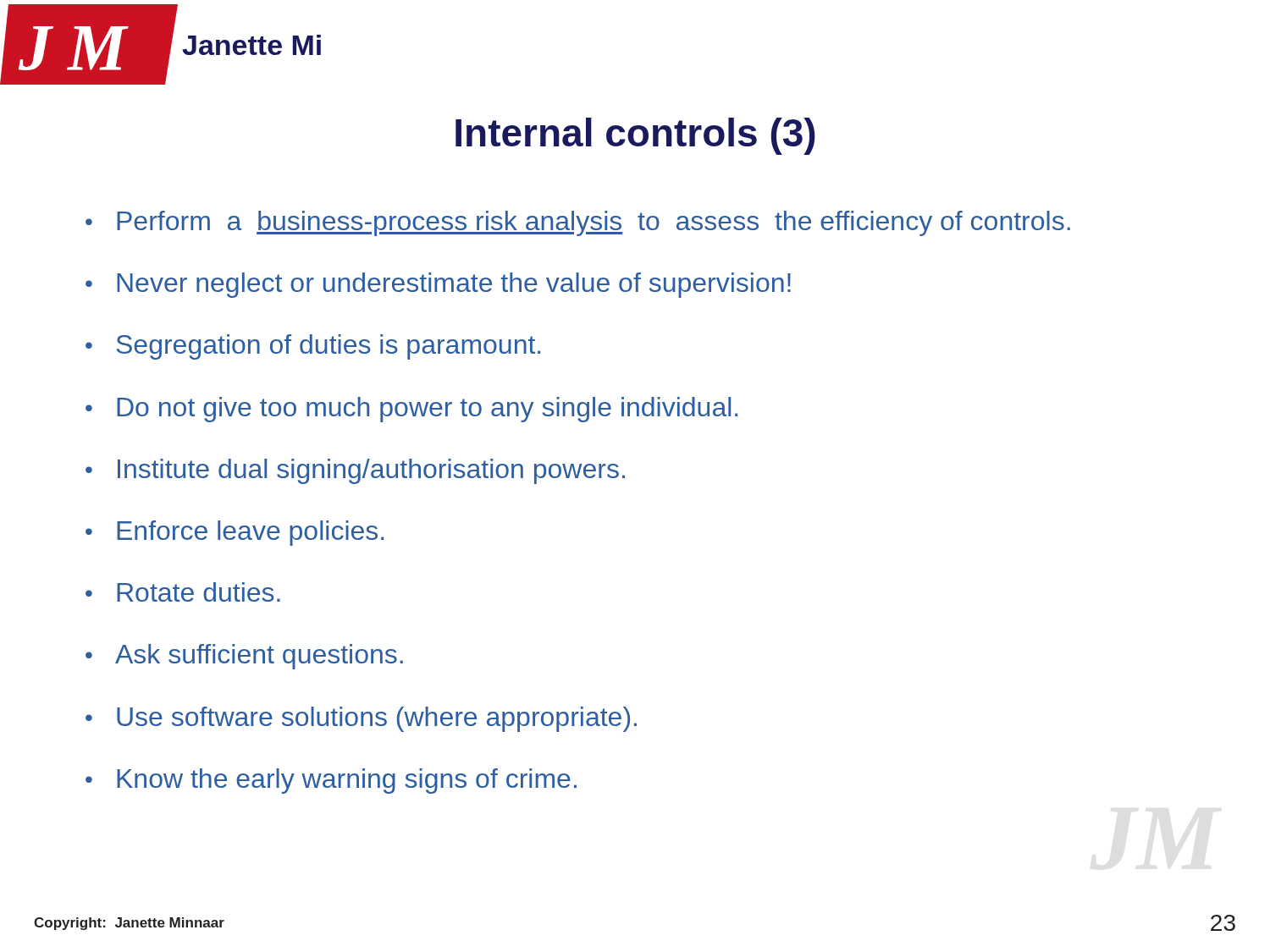Point to the block beginning "• Perform a business-process risk"
This screenshot has width=1270, height=952.
[x=627, y=221]
